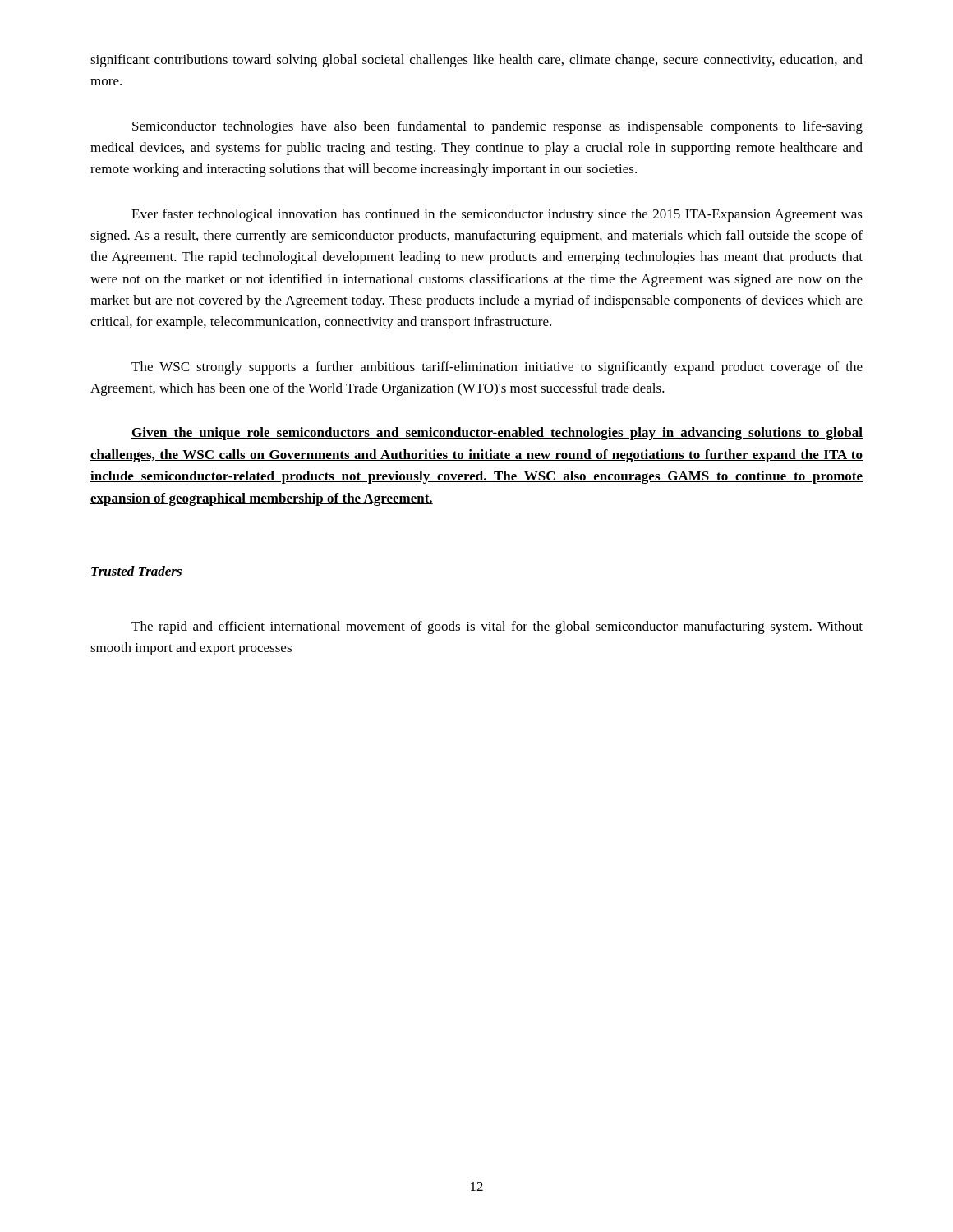Click on the element starting "significant contributions toward solving global societal challenges"
The image size is (953, 1232).
[476, 71]
